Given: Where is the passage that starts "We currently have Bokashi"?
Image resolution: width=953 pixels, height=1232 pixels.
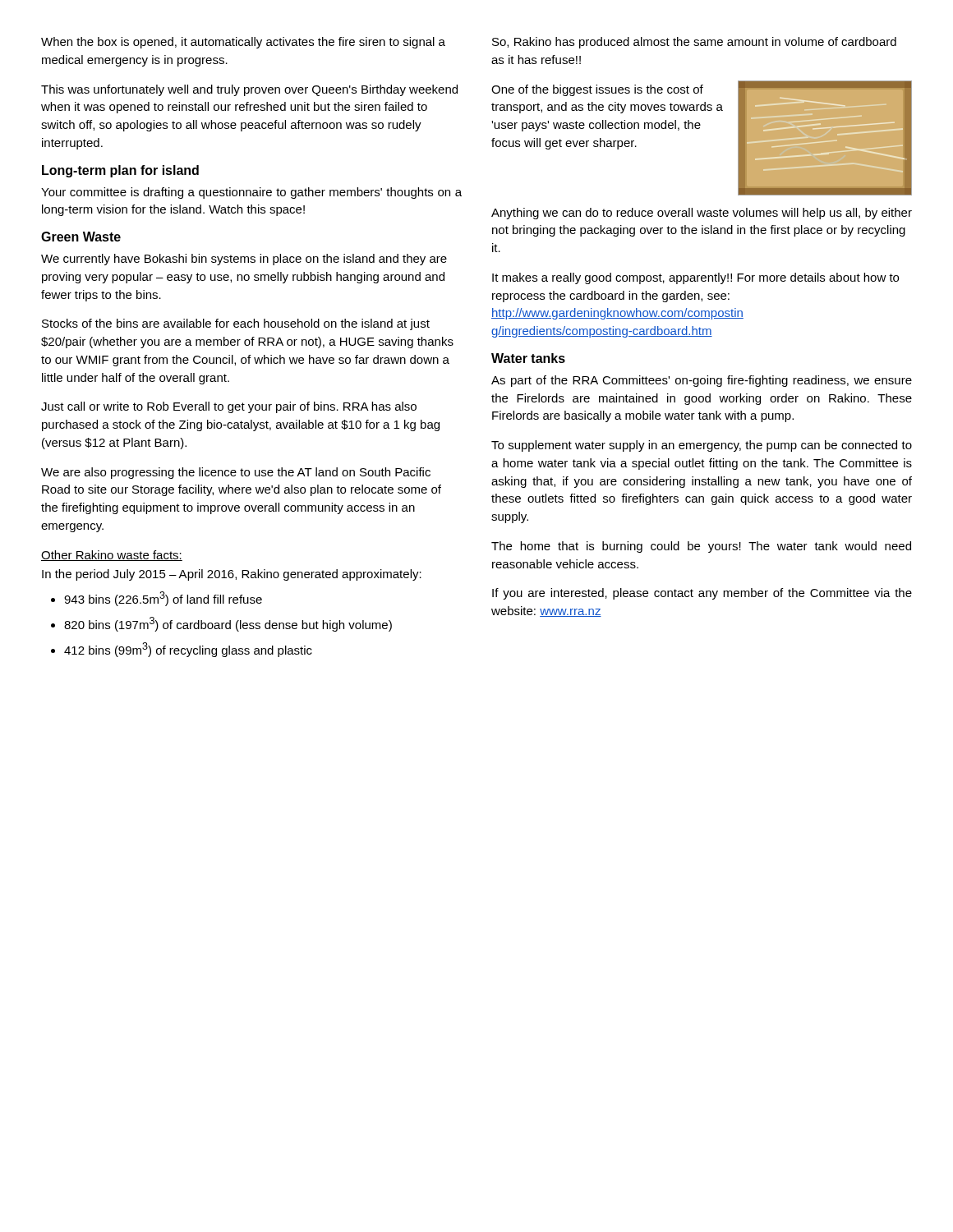Looking at the screenshot, I should pos(244,276).
